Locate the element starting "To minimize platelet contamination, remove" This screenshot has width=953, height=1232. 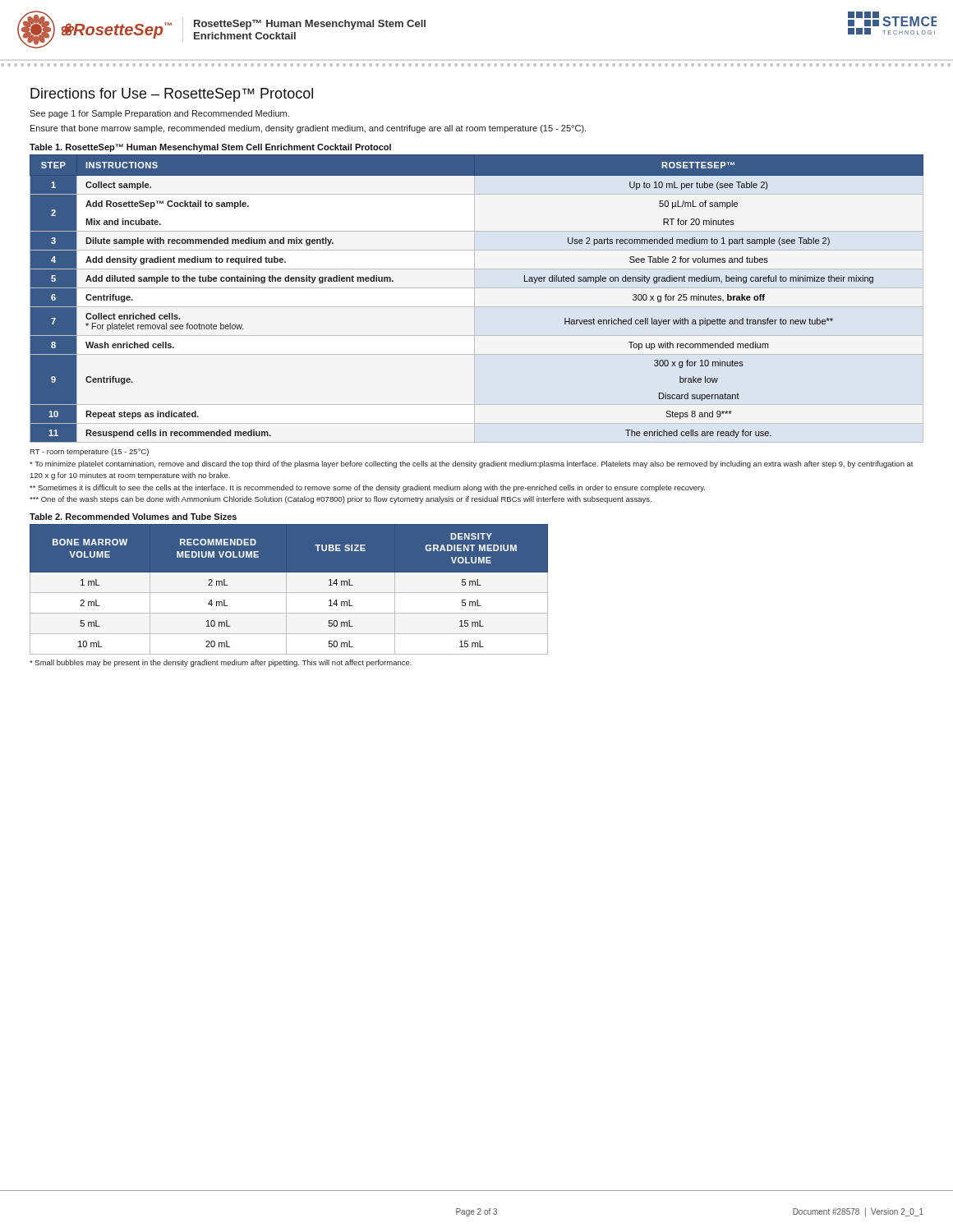coord(471,469)
